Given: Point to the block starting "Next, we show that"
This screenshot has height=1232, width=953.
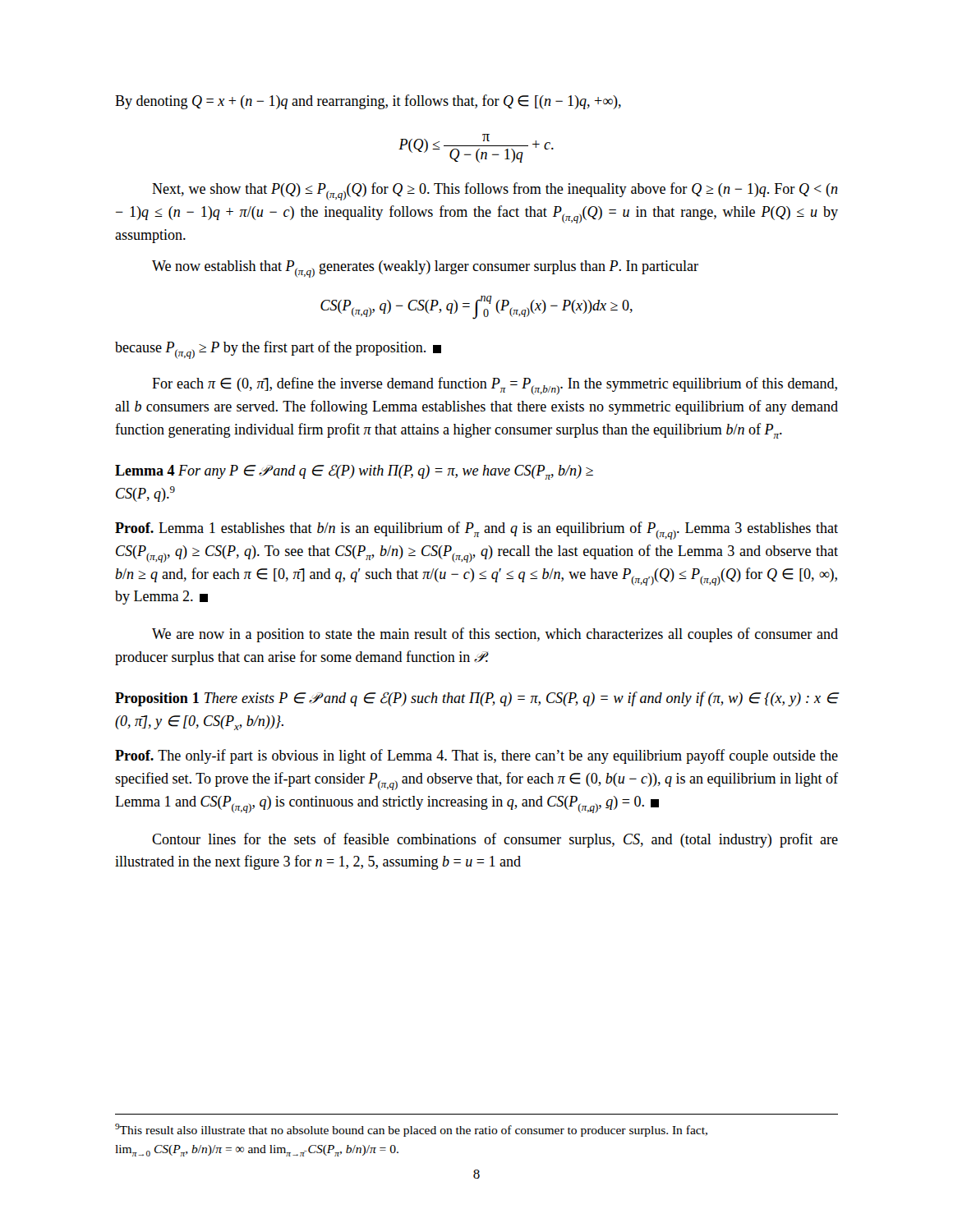Looking at the screenshot, I should (x=476, y=212).
